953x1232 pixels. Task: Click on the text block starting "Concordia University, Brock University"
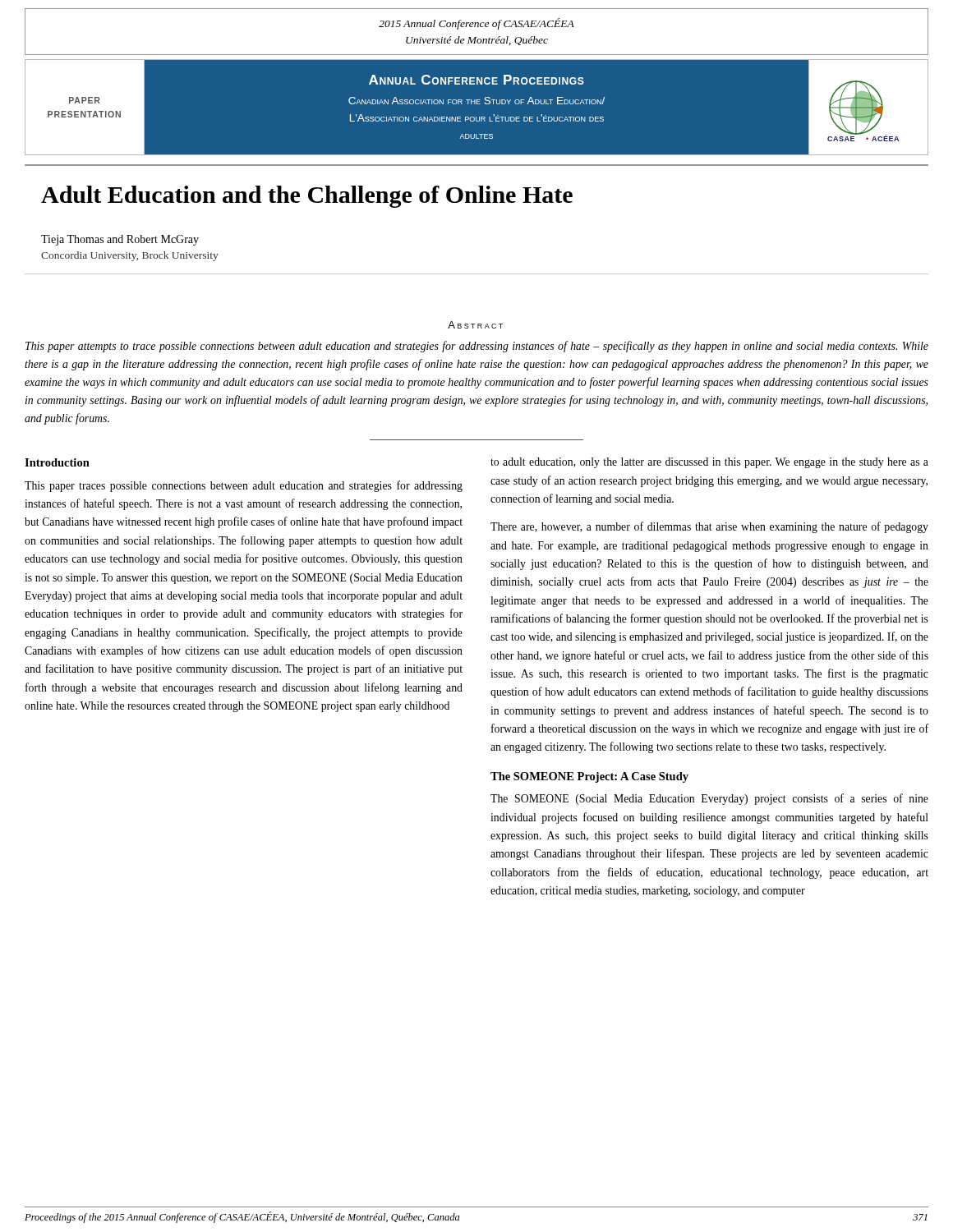pyautogui.click(x=130, y=255)
